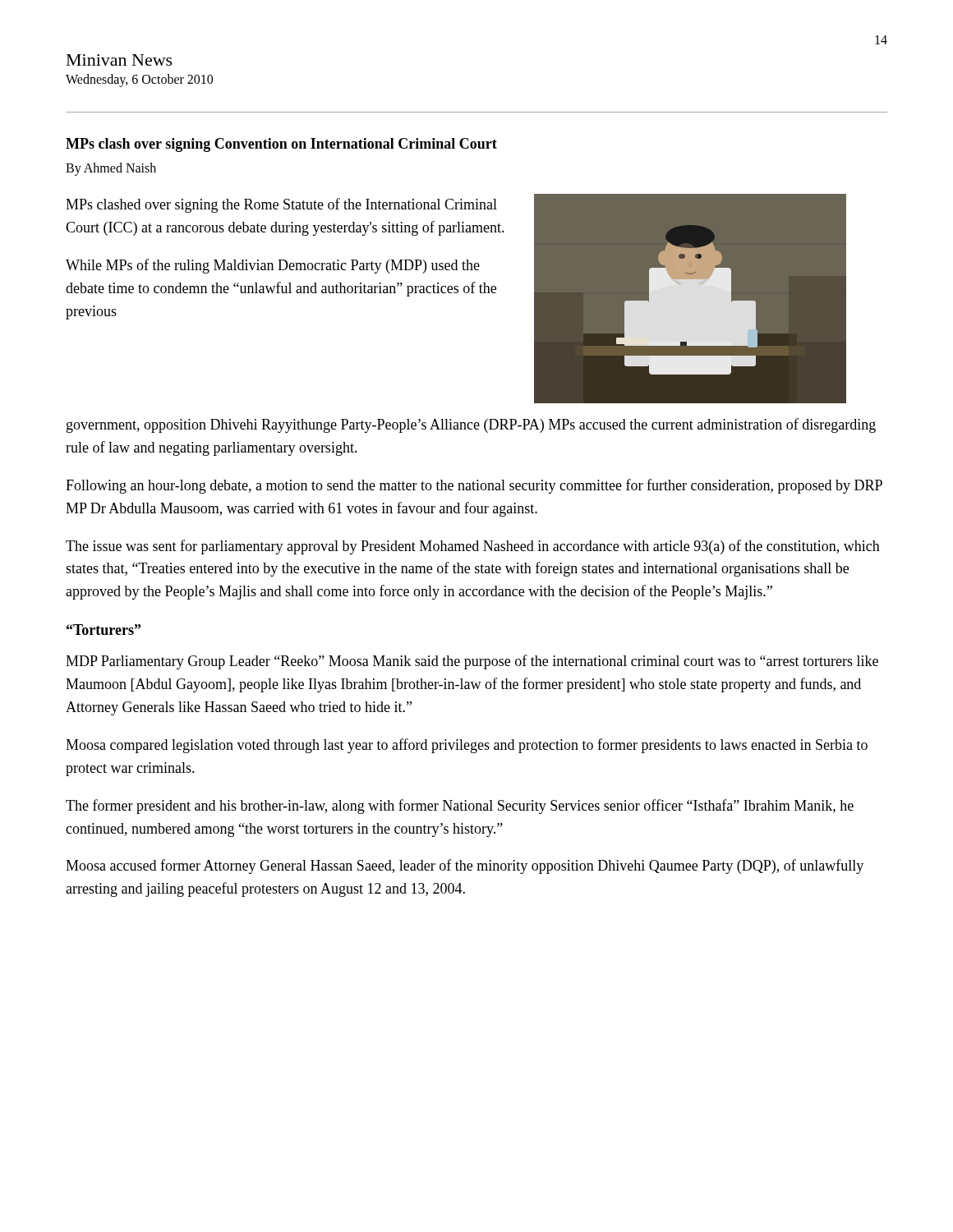
Task: Find the photo
Action: coord(690,301)
